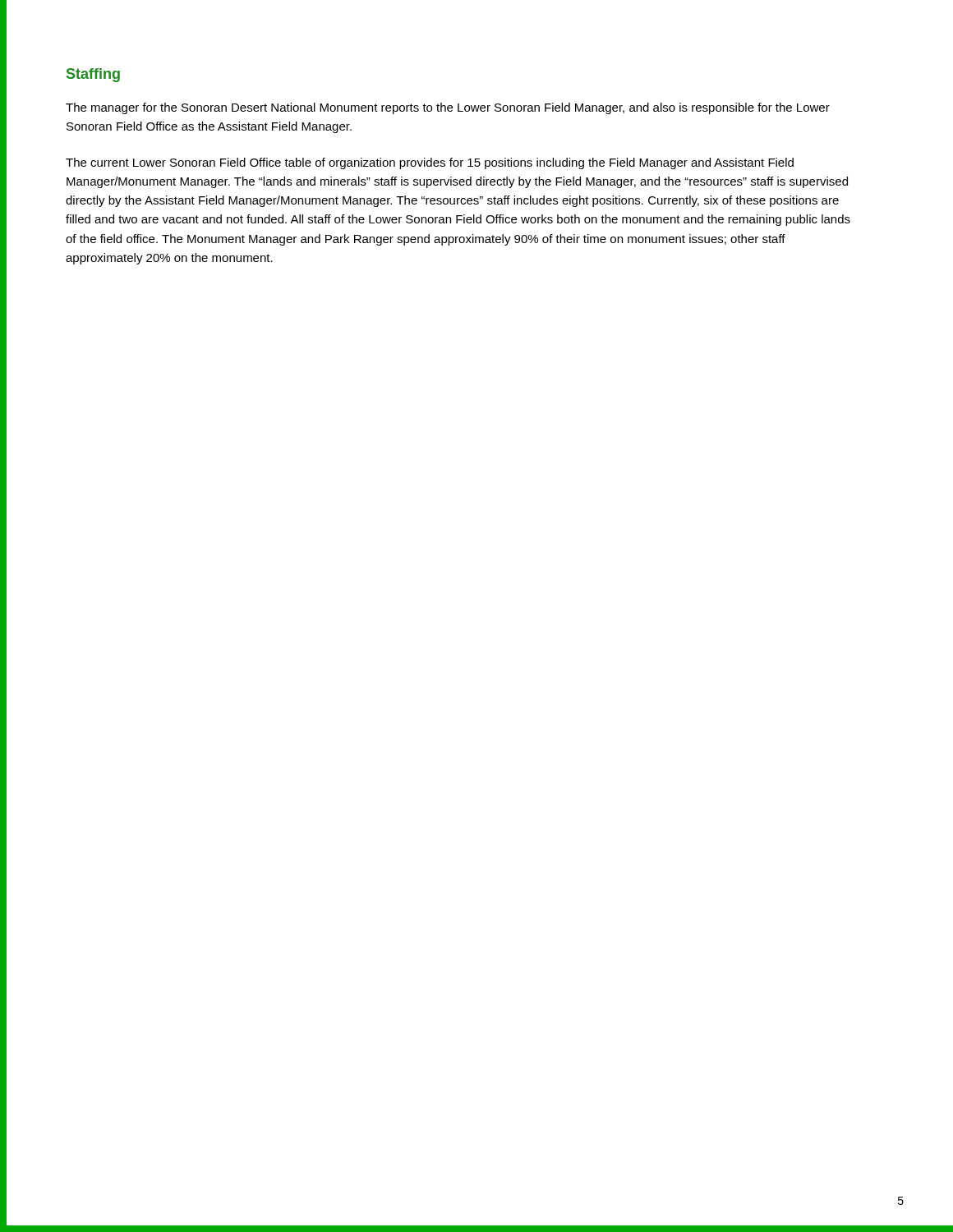Select the section header
The height and width of the screenshot is (1232, 953).
tap(93, 74)
